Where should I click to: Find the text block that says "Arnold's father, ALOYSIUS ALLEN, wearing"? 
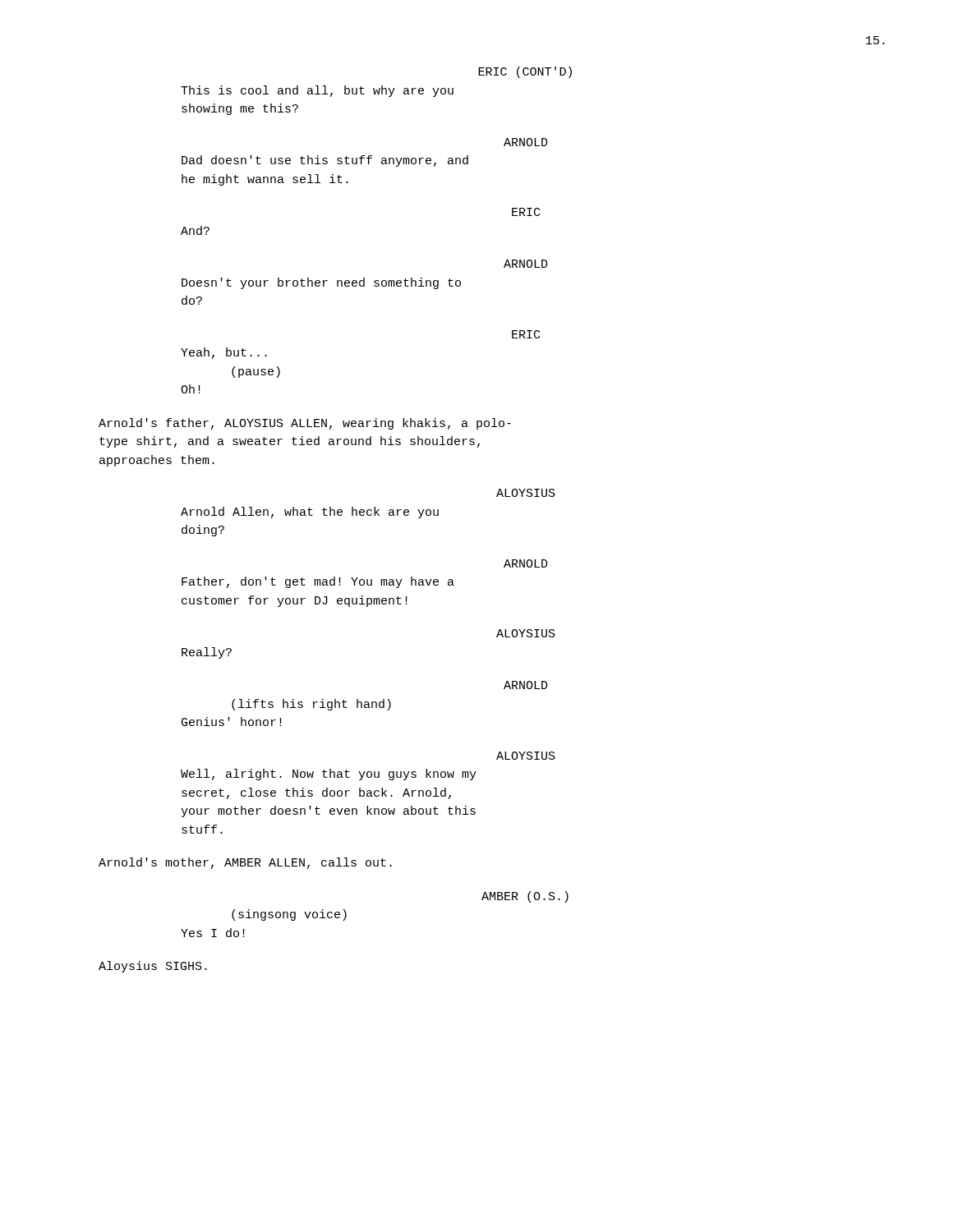(460, 443)
